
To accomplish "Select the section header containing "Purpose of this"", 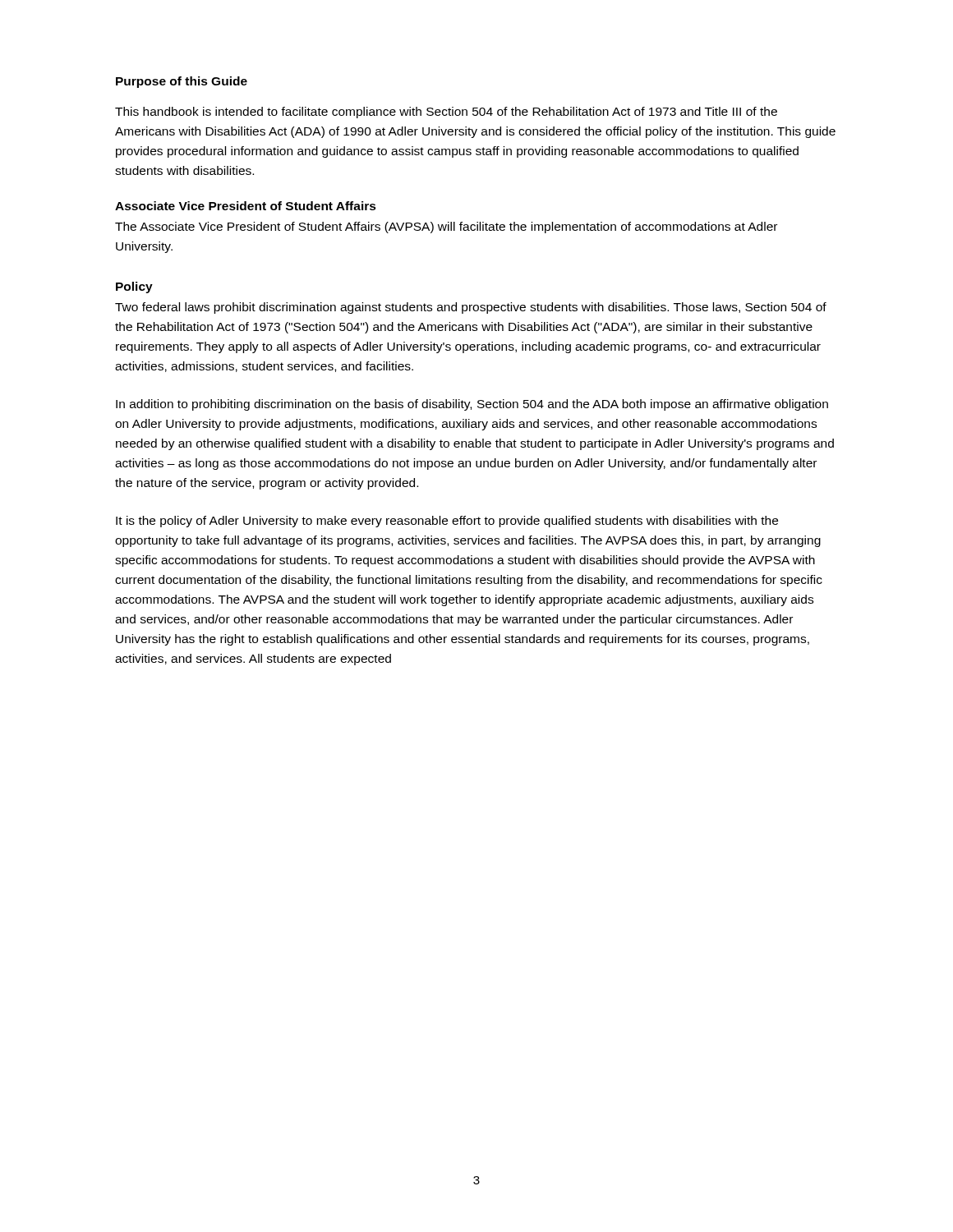I will click(x=181, y=81).
